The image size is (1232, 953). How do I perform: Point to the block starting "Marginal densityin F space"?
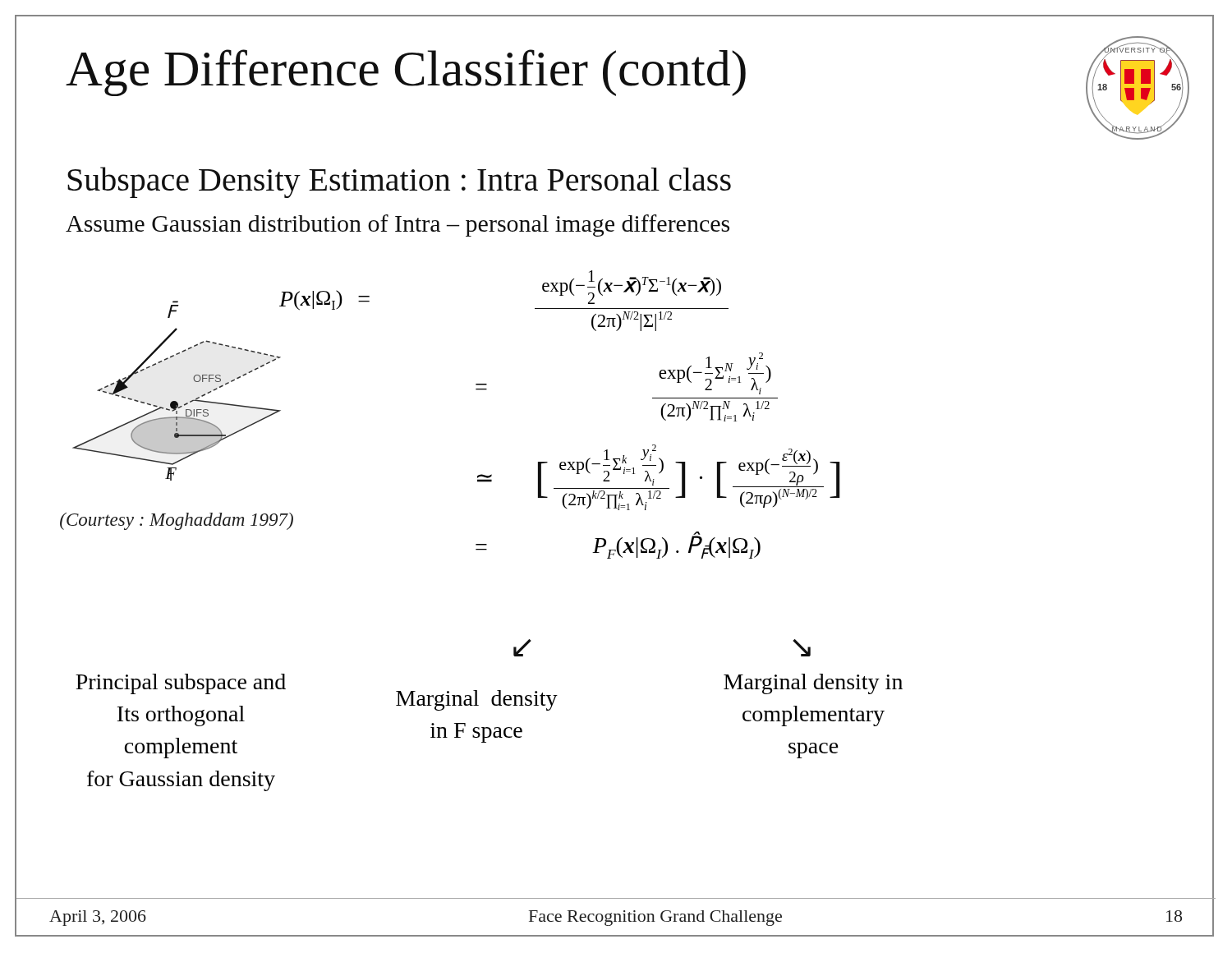click(x=476, y=714)
